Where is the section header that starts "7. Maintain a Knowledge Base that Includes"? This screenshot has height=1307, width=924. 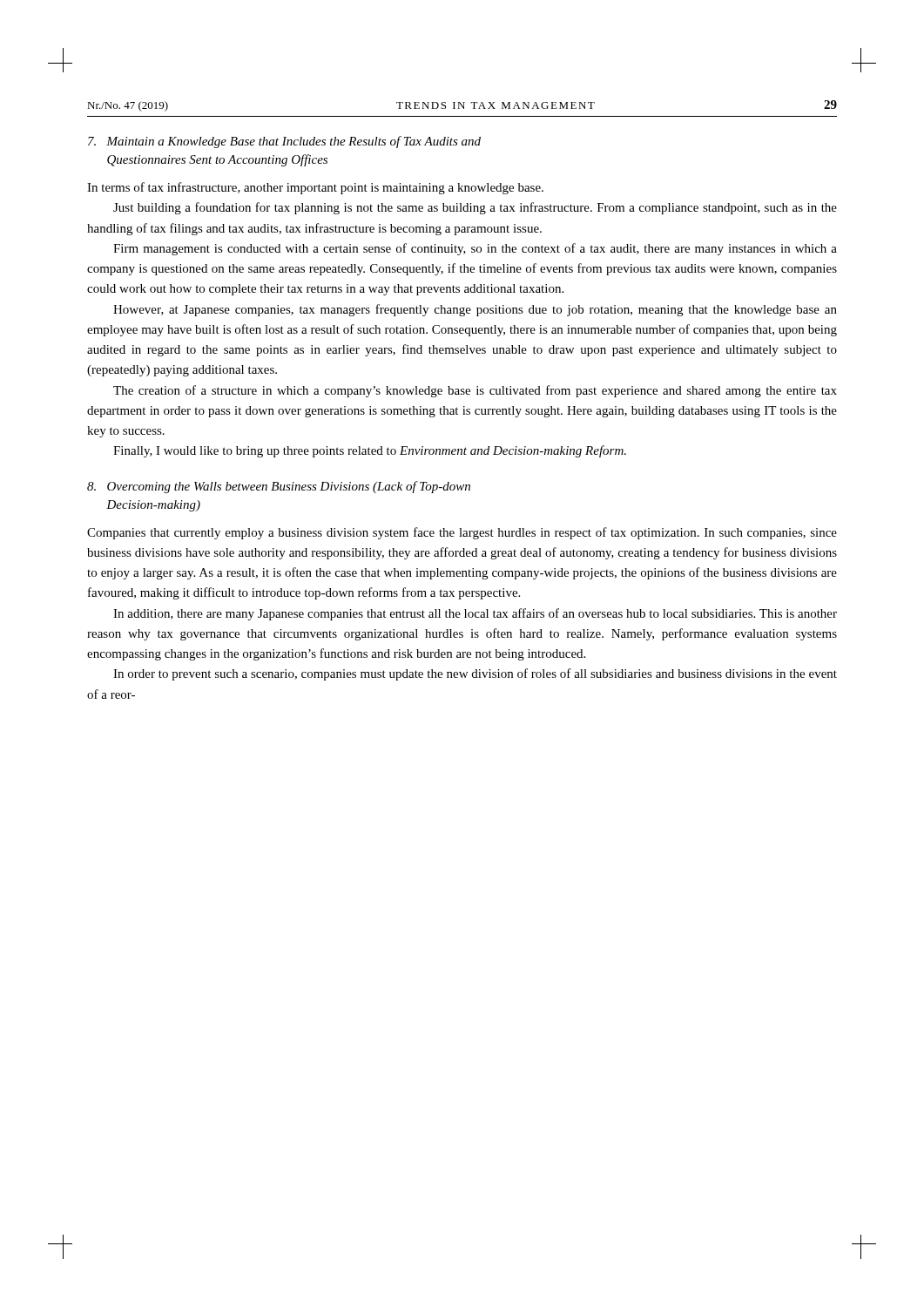[284, 150]
